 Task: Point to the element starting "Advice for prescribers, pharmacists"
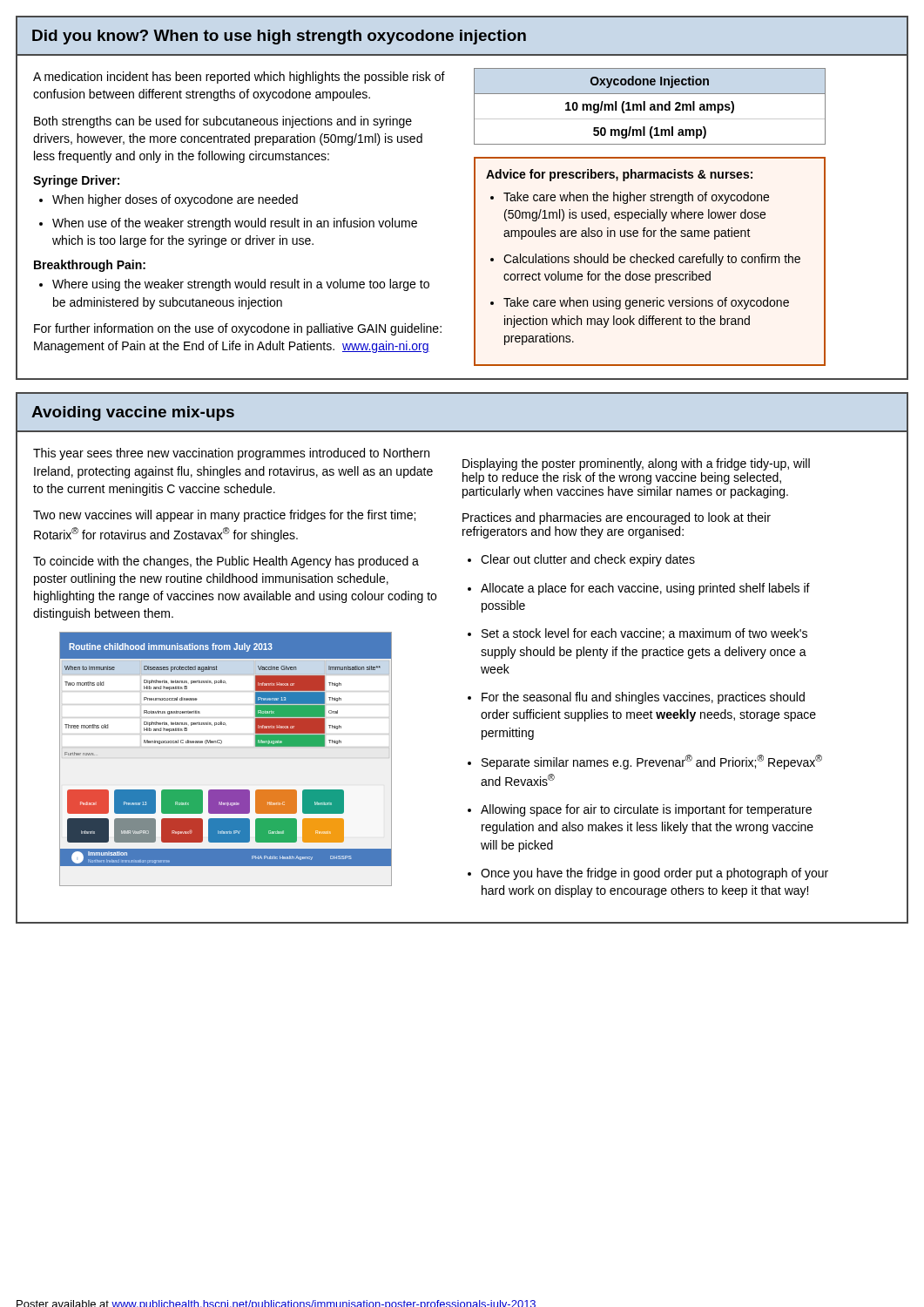[650, 262]
